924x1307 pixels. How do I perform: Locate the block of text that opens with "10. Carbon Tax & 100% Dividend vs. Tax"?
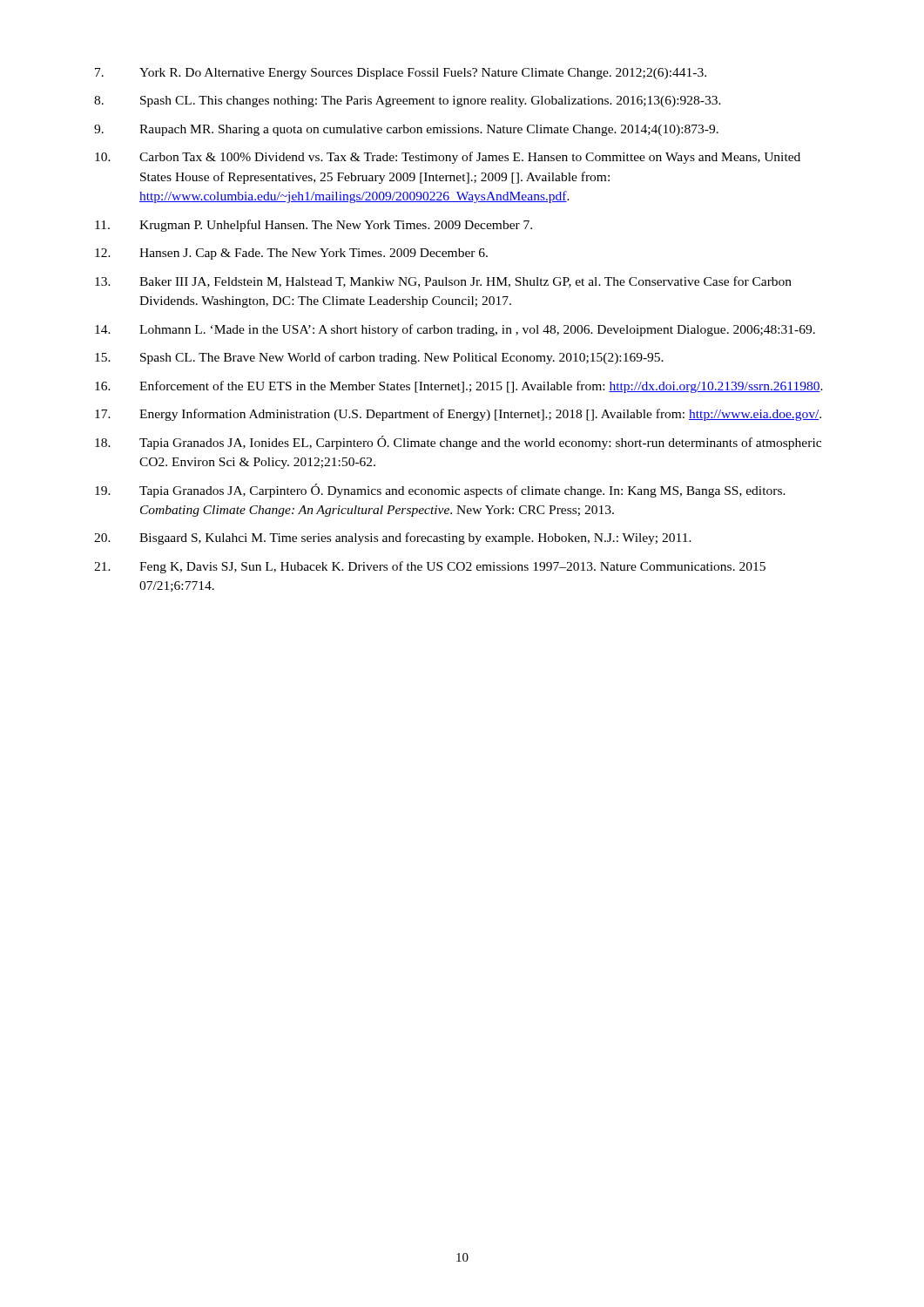point(462,177)
